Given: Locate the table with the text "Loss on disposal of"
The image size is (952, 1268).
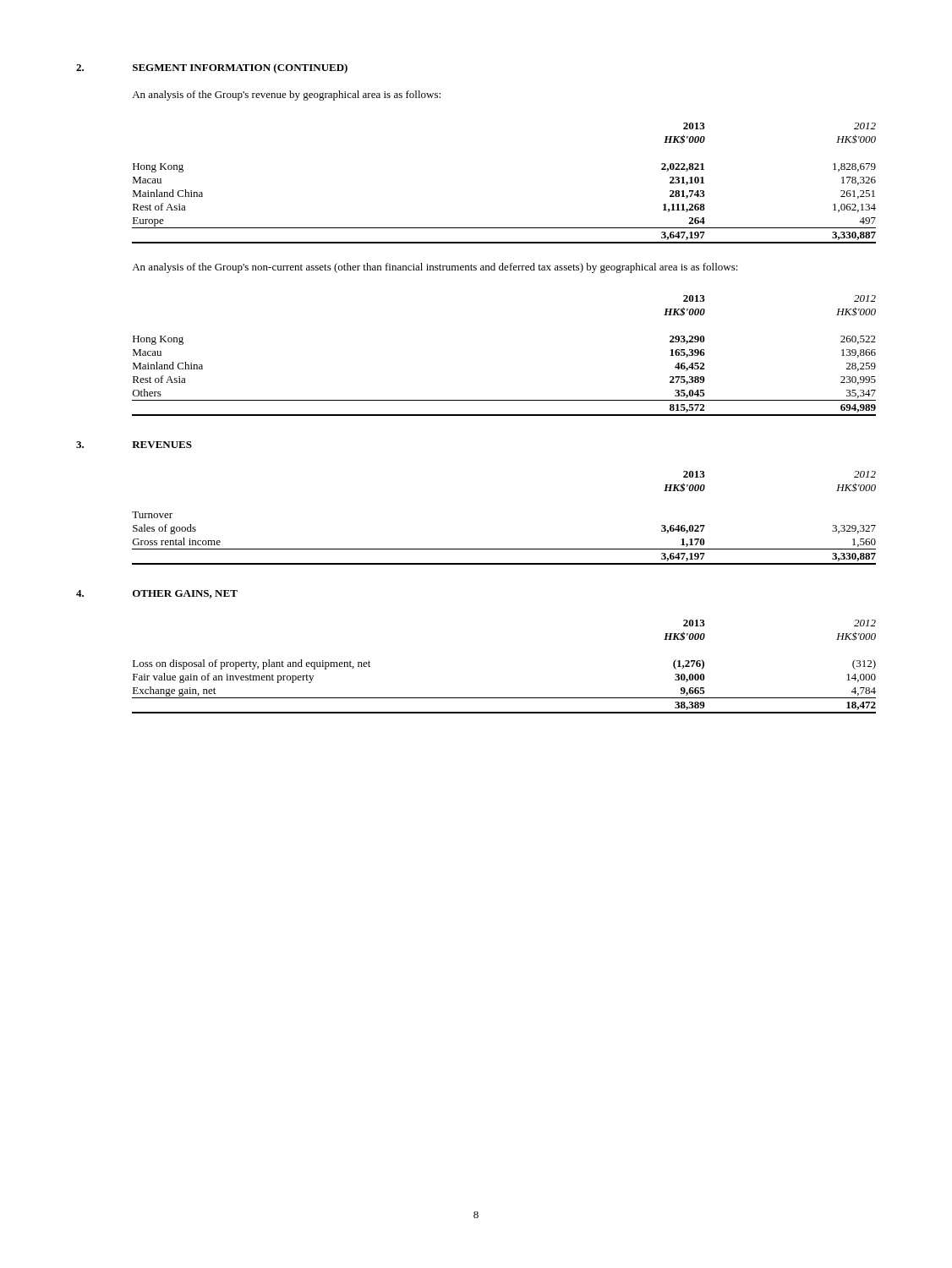Looking at the screenshot, I should (504, 664).
